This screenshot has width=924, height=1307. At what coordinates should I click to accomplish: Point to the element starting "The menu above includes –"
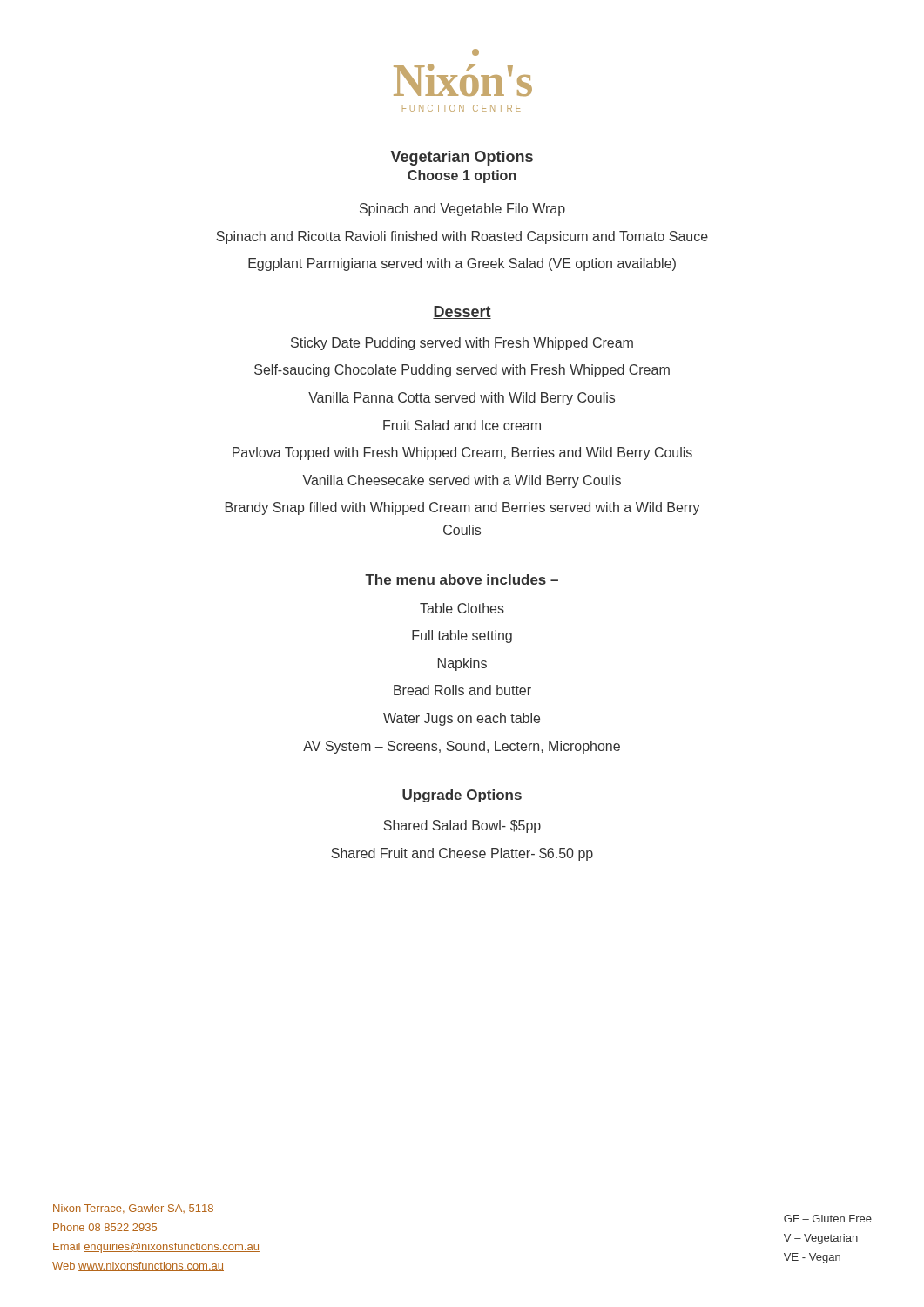pyautogui.click(x=462, y=579)
